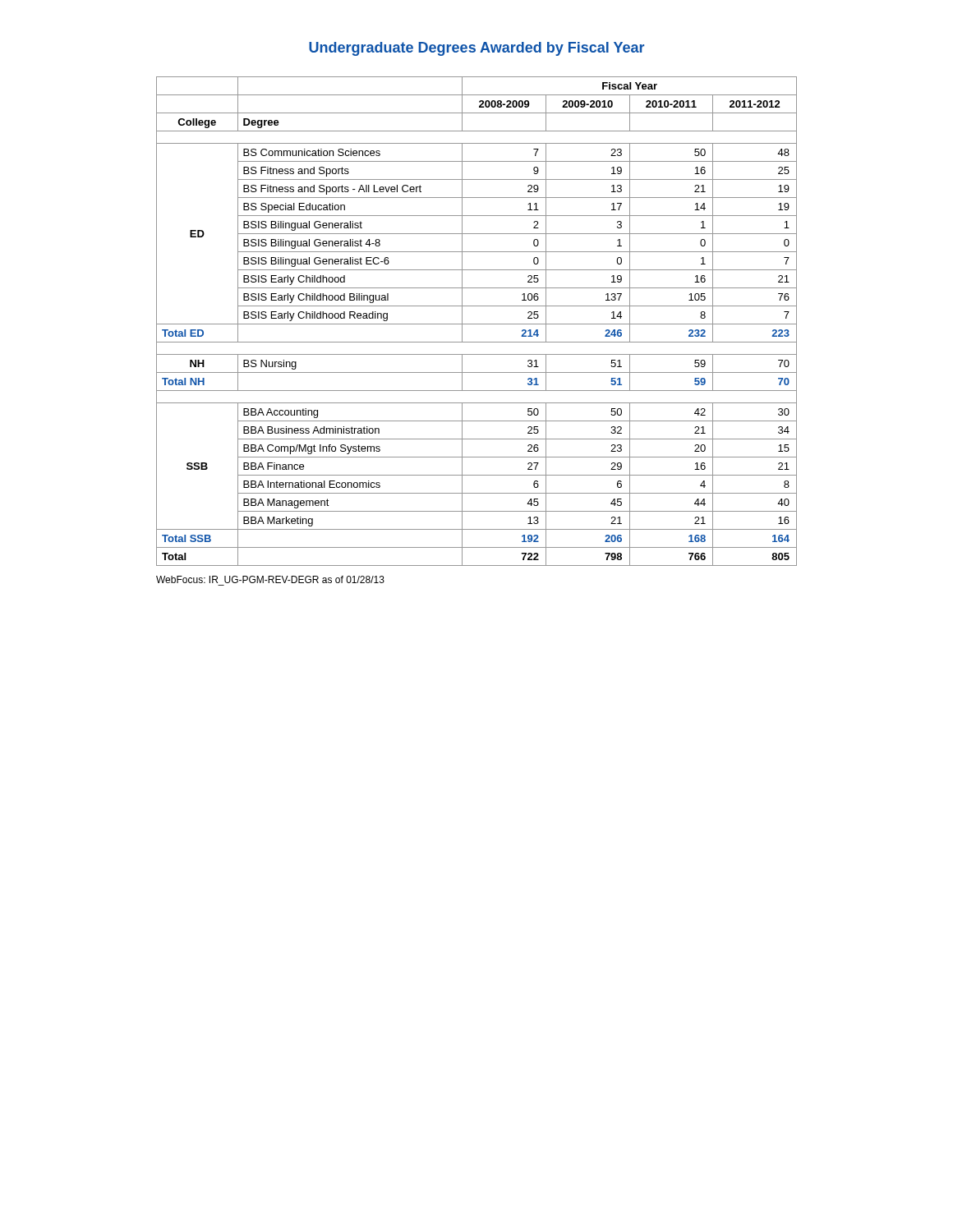Viewport: 953px width, 1232px height.
Task: Select the title
Action: pos(476,48)
